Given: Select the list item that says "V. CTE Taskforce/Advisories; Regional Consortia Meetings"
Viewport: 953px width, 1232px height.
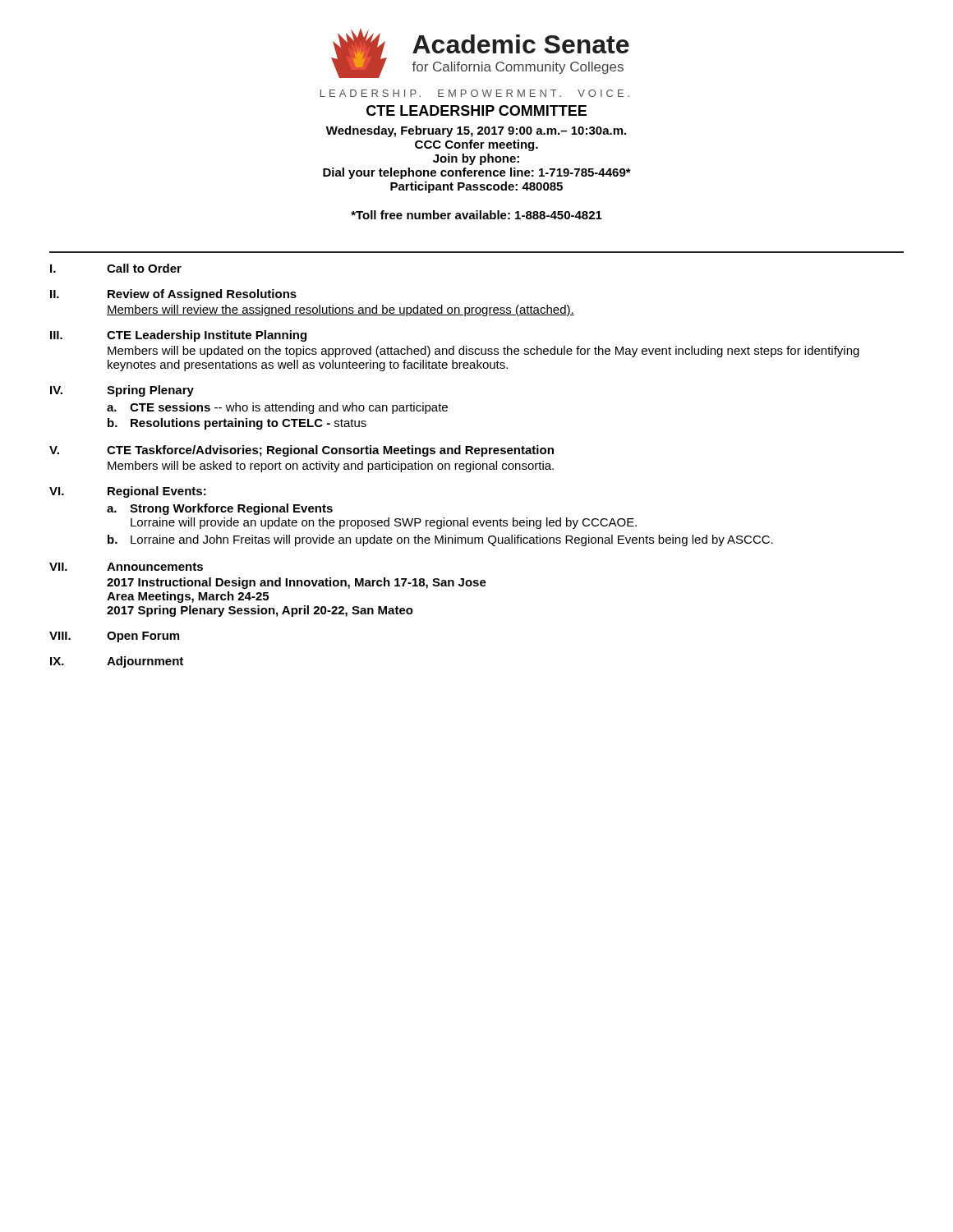Looking at the screenshot, I should (476, 457).
